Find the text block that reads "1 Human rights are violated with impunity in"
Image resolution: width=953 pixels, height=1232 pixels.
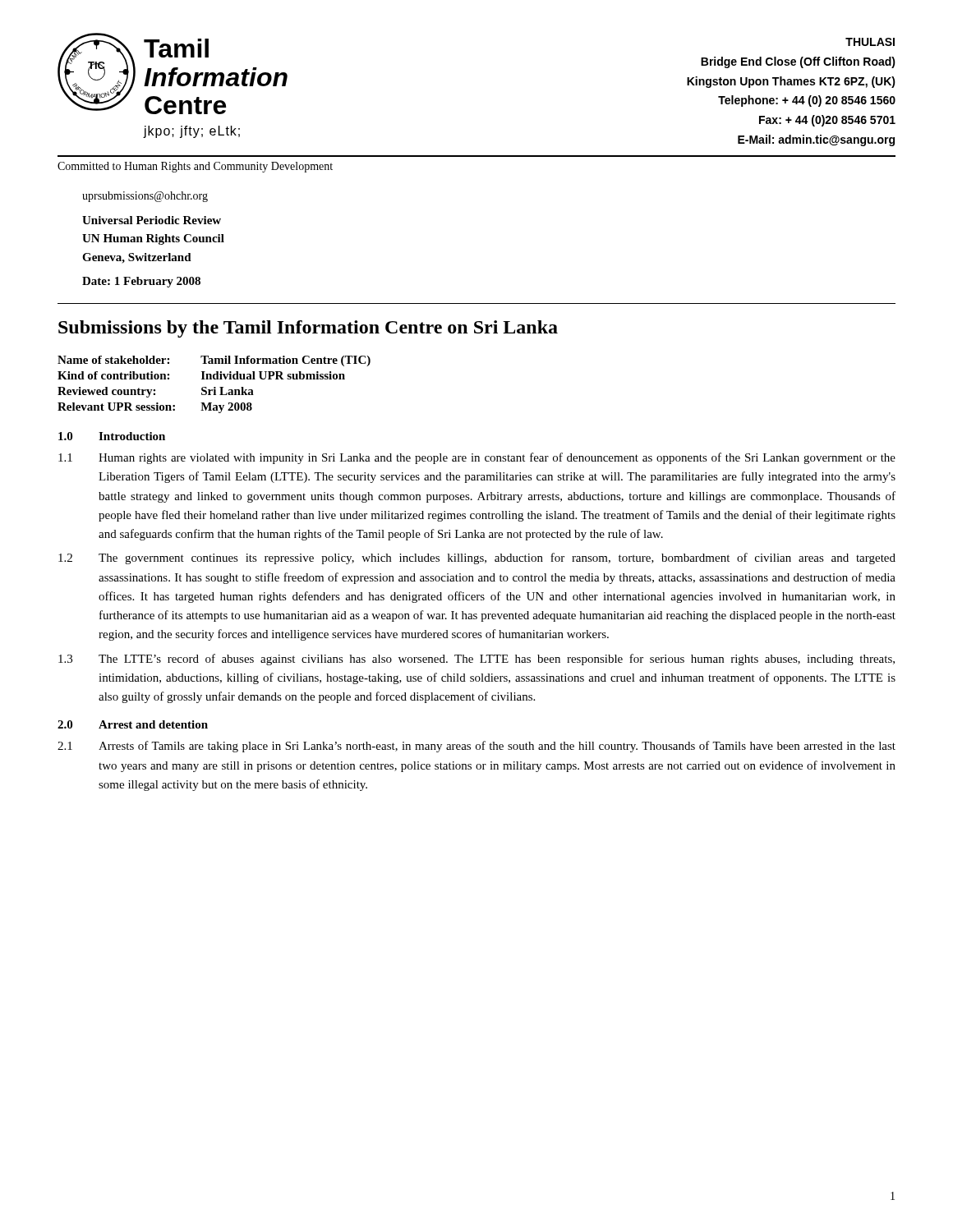[476, 496]
